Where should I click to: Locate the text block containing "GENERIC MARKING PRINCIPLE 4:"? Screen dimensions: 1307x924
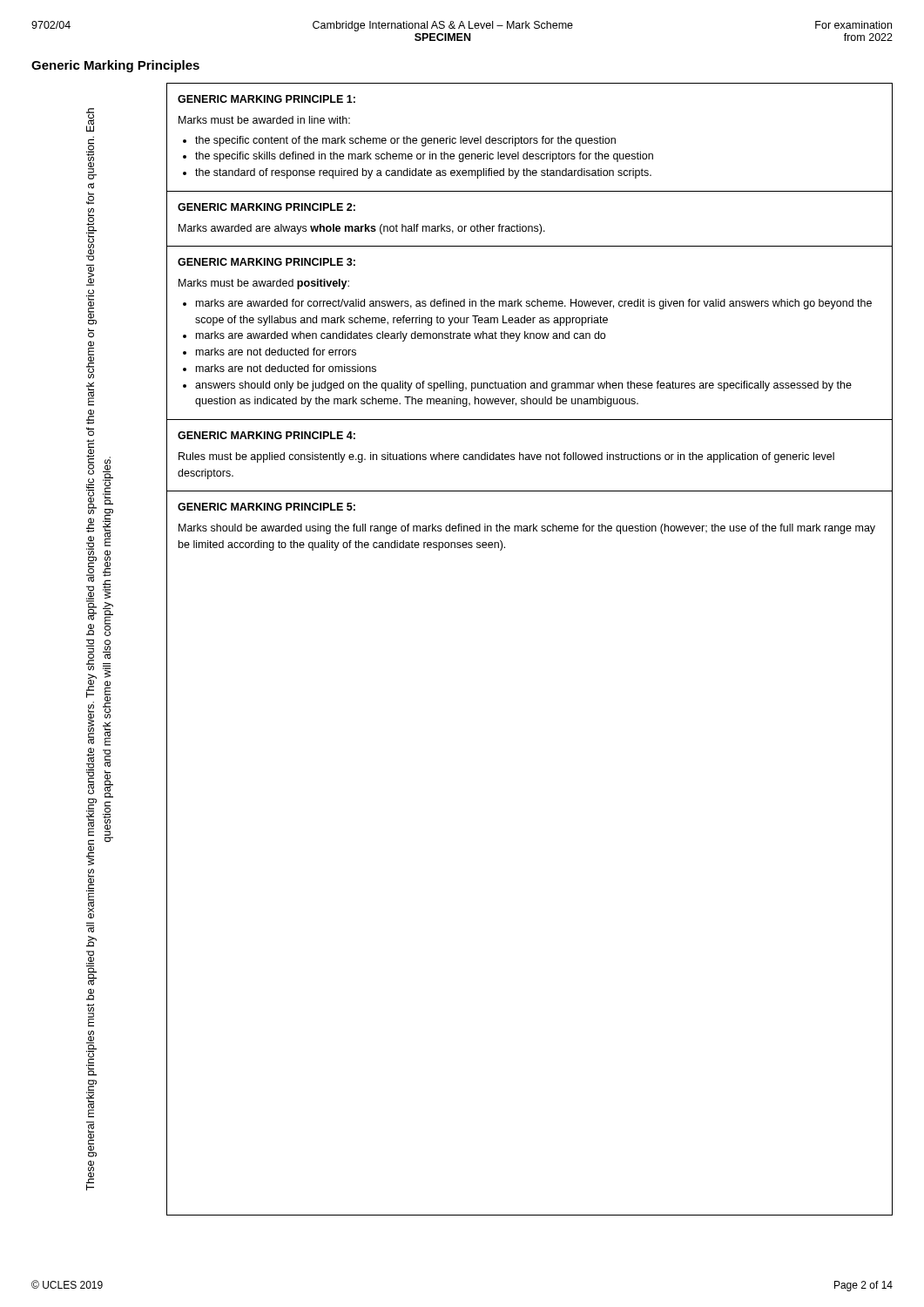(529, 455)
